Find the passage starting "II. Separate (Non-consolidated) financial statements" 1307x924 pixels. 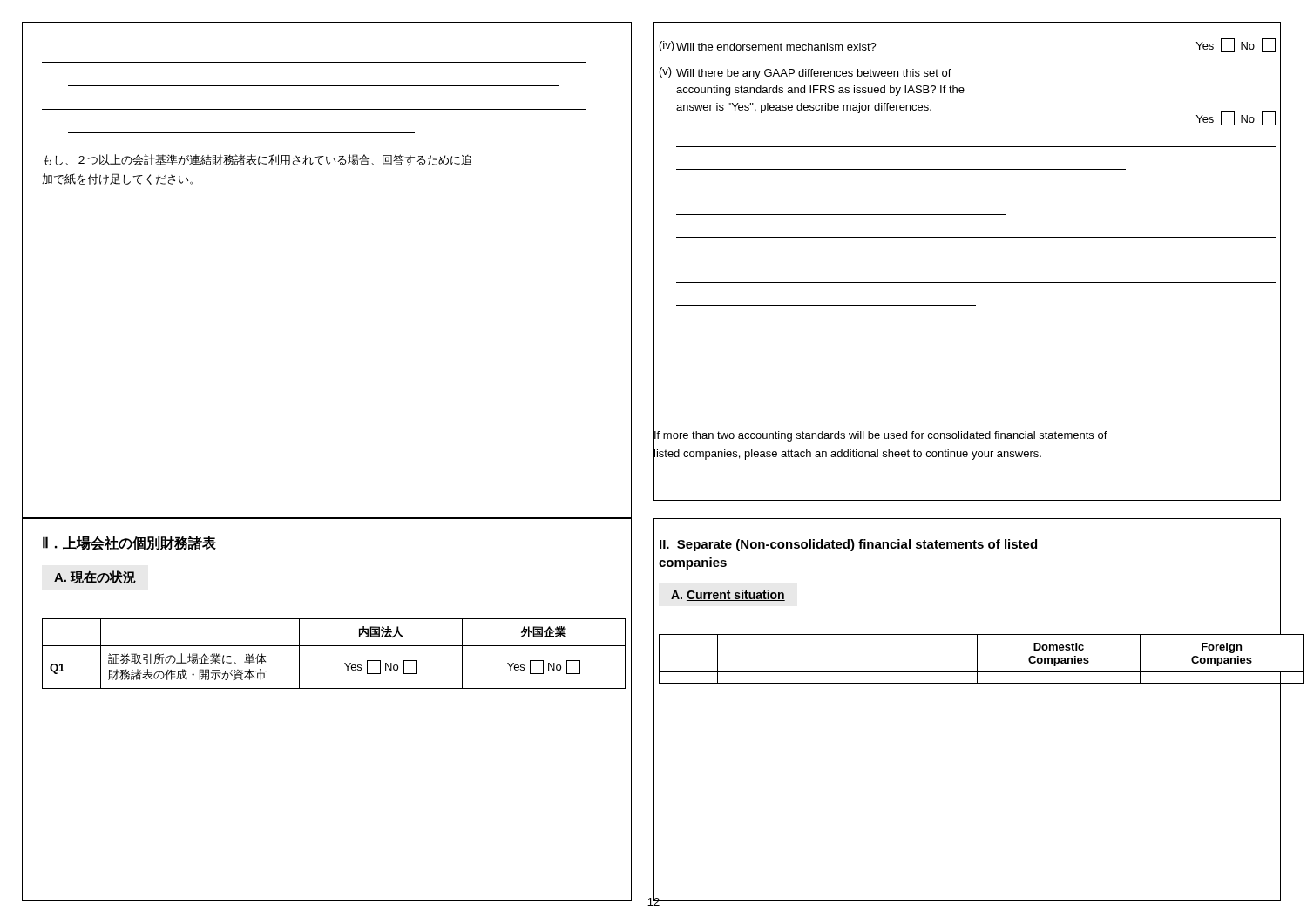[848, 553]
